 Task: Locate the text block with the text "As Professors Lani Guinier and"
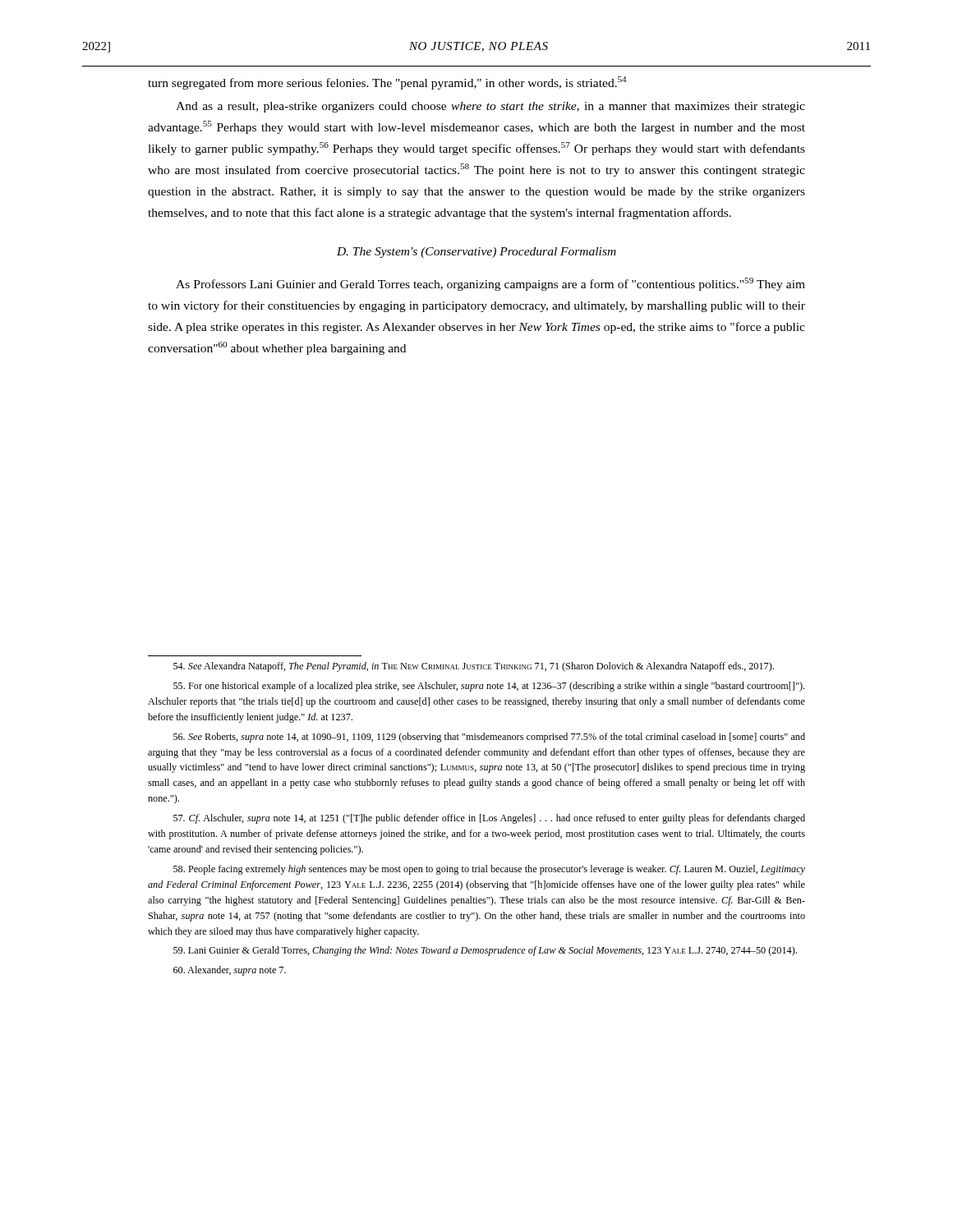[x=476, y=315]
